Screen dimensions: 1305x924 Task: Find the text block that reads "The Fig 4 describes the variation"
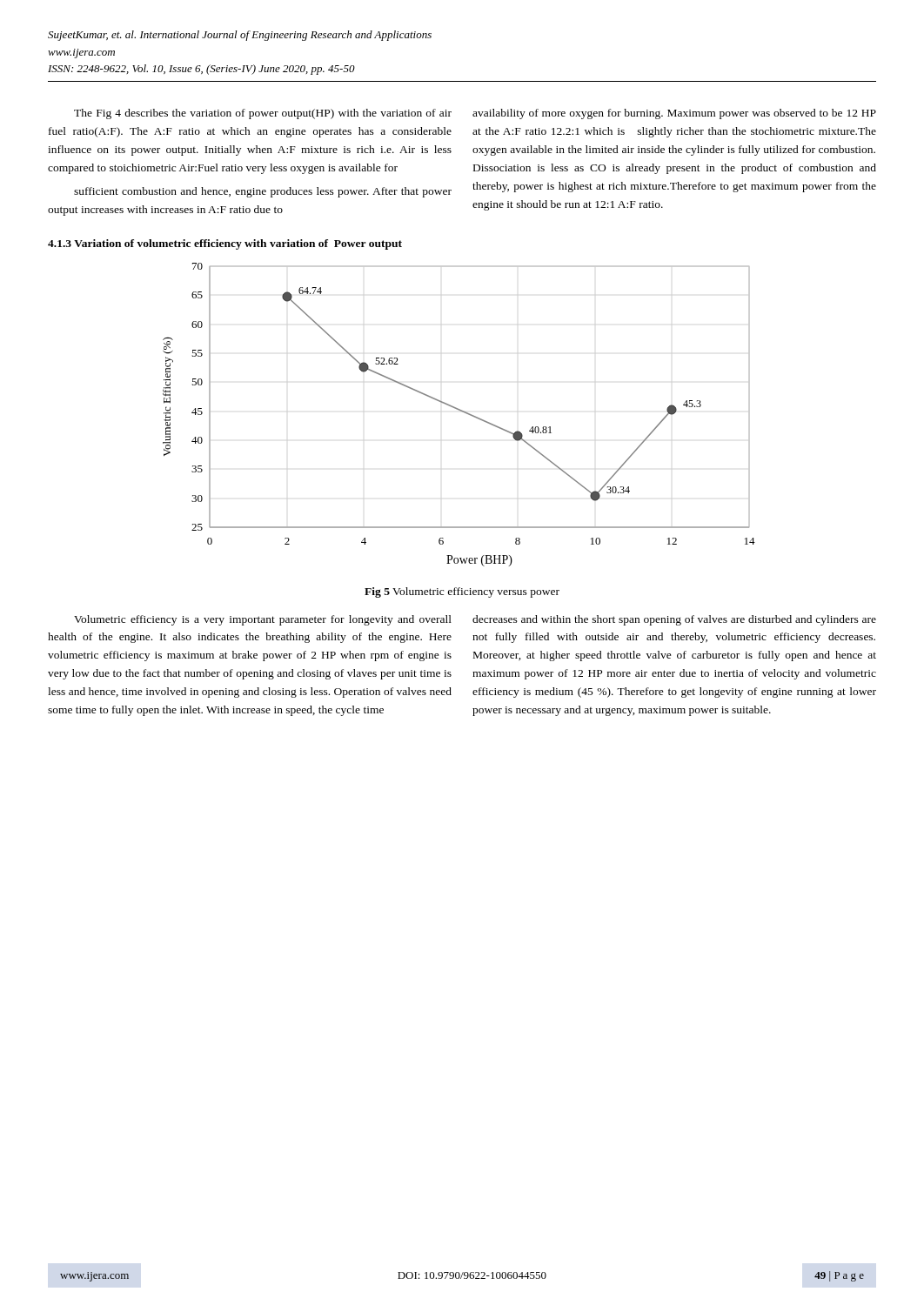click(x=250, y=162)
